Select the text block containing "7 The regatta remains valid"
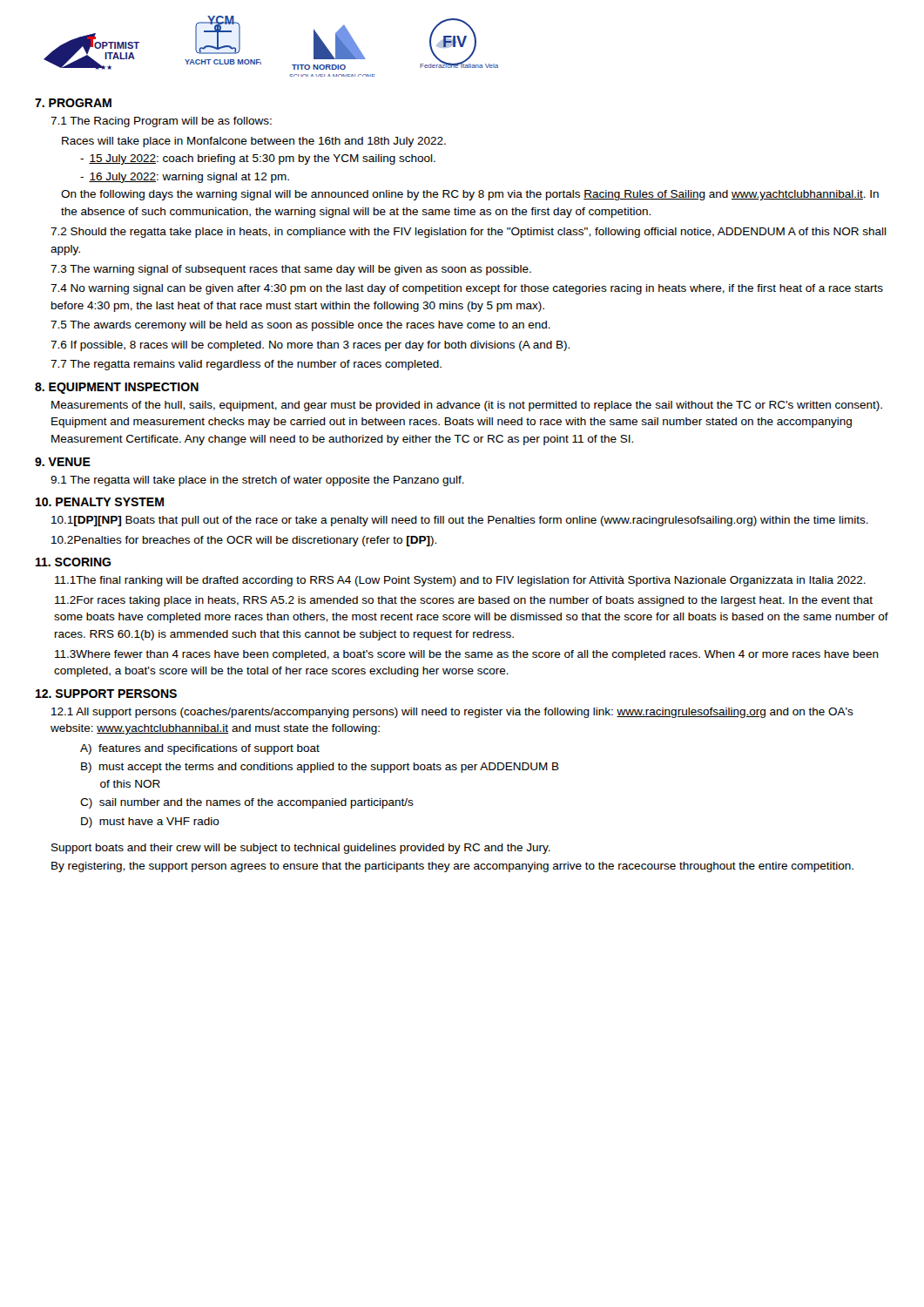Viewport: 924px width, 1307px height. click(x=246, y=364)
